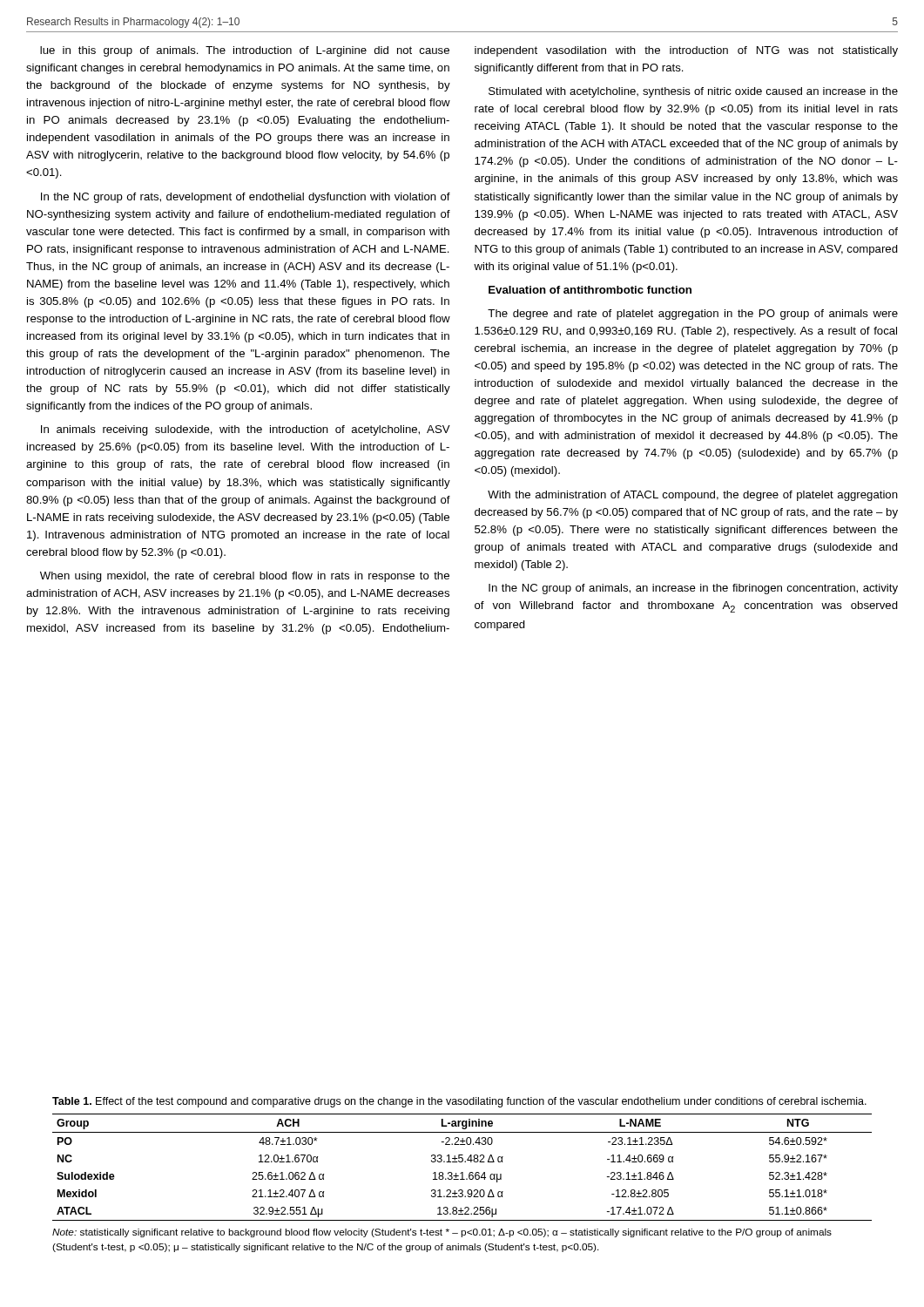Viewport: 924px width, 1307px height.
Task: Click the passage that begins "Note: statistically significant relative to background blood flow"
Action: [x=442, y=1239]
